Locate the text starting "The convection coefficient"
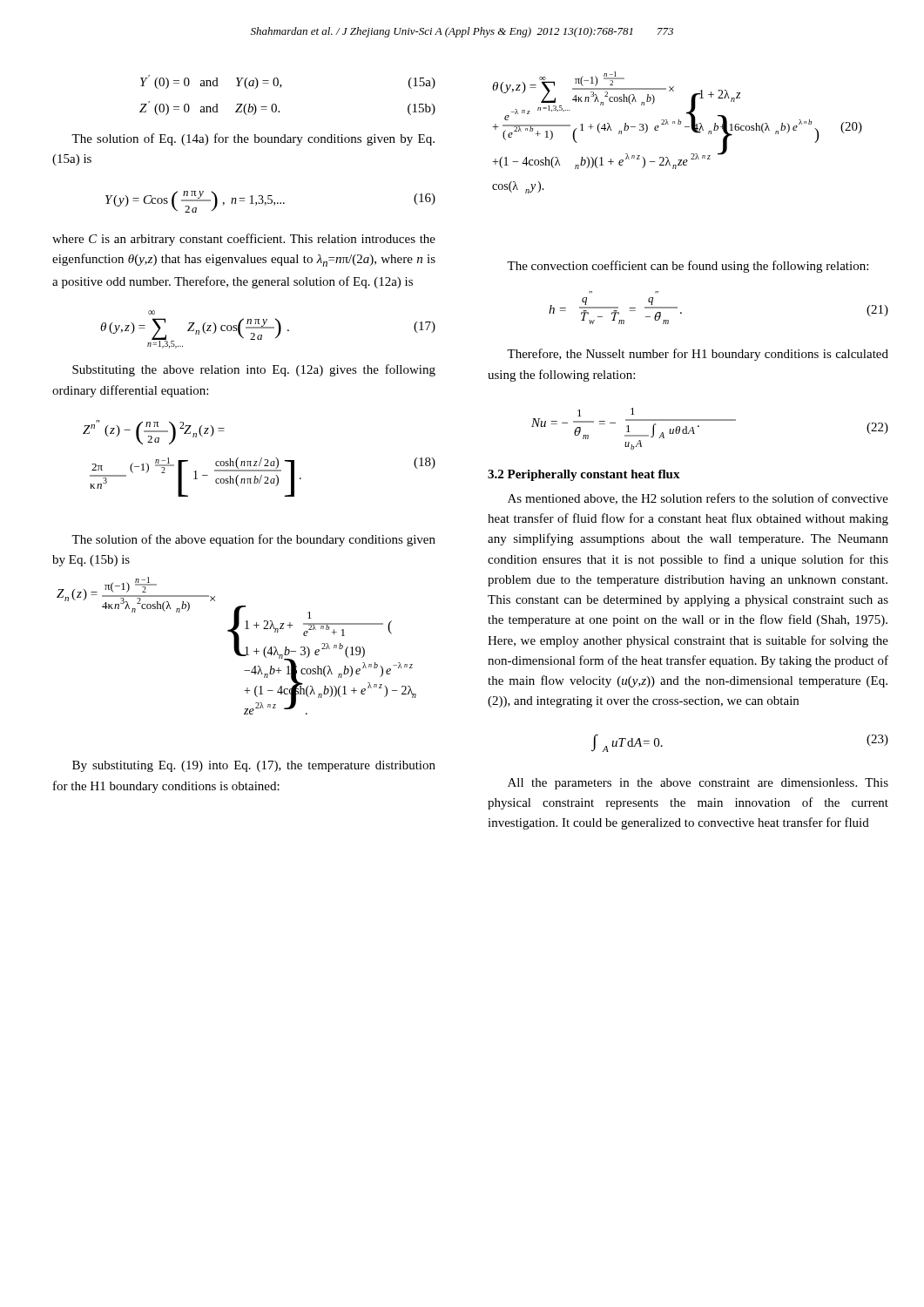The width and height of the screenshot is (924, 1307). pos(688,266)
